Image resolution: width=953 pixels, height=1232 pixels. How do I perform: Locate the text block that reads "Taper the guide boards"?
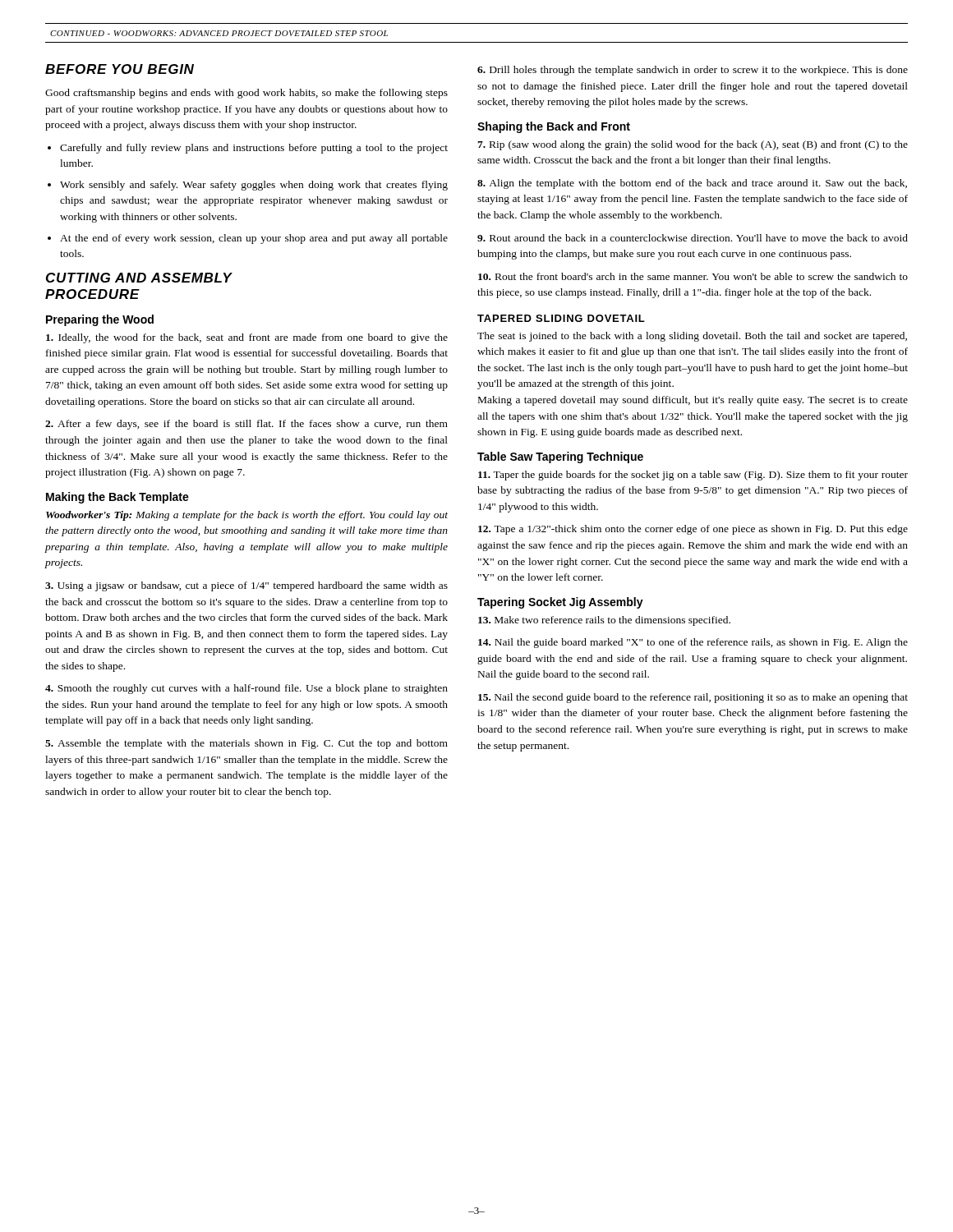(x=693, y=490)
